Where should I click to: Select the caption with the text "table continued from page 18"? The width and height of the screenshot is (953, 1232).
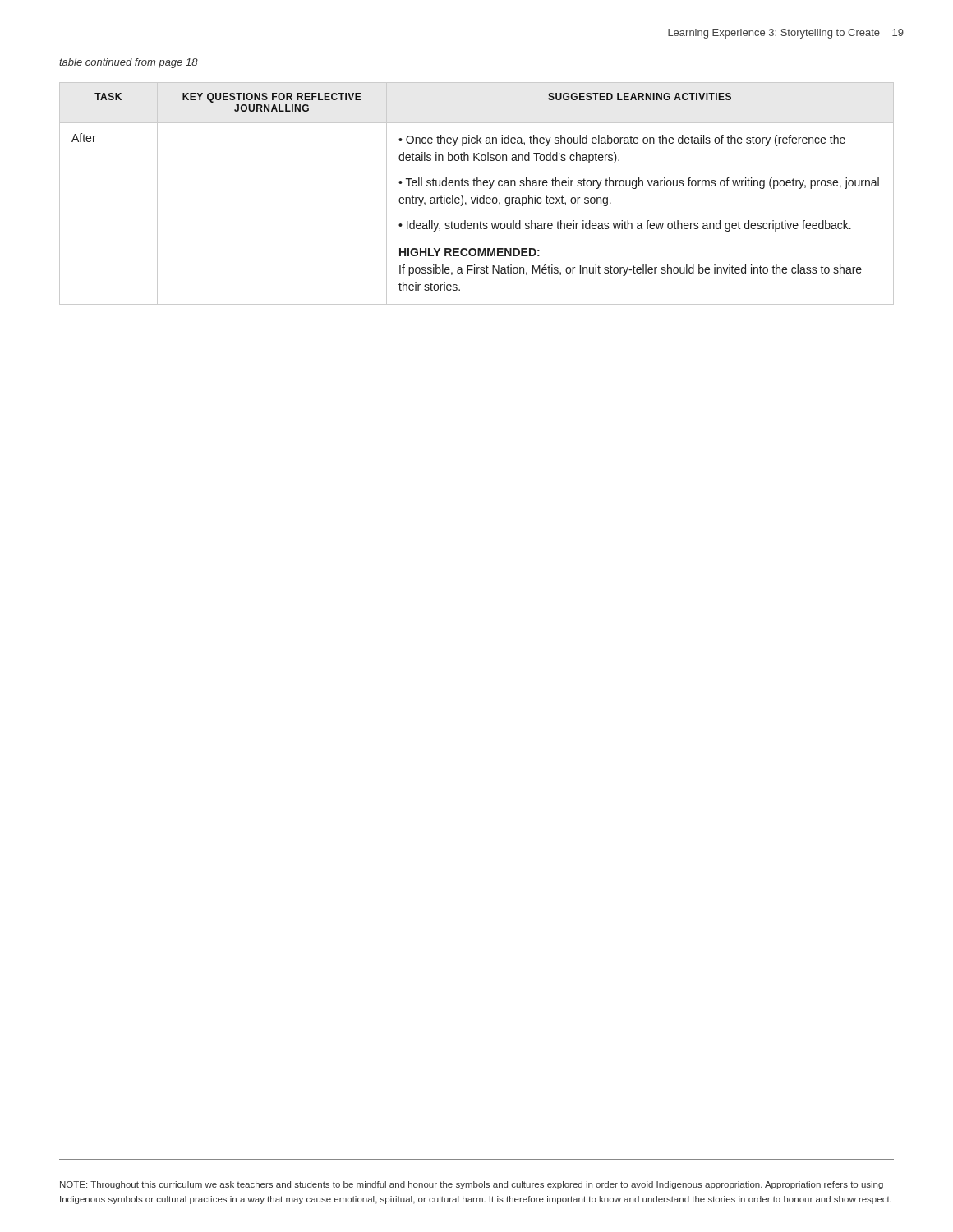point(128,62)
